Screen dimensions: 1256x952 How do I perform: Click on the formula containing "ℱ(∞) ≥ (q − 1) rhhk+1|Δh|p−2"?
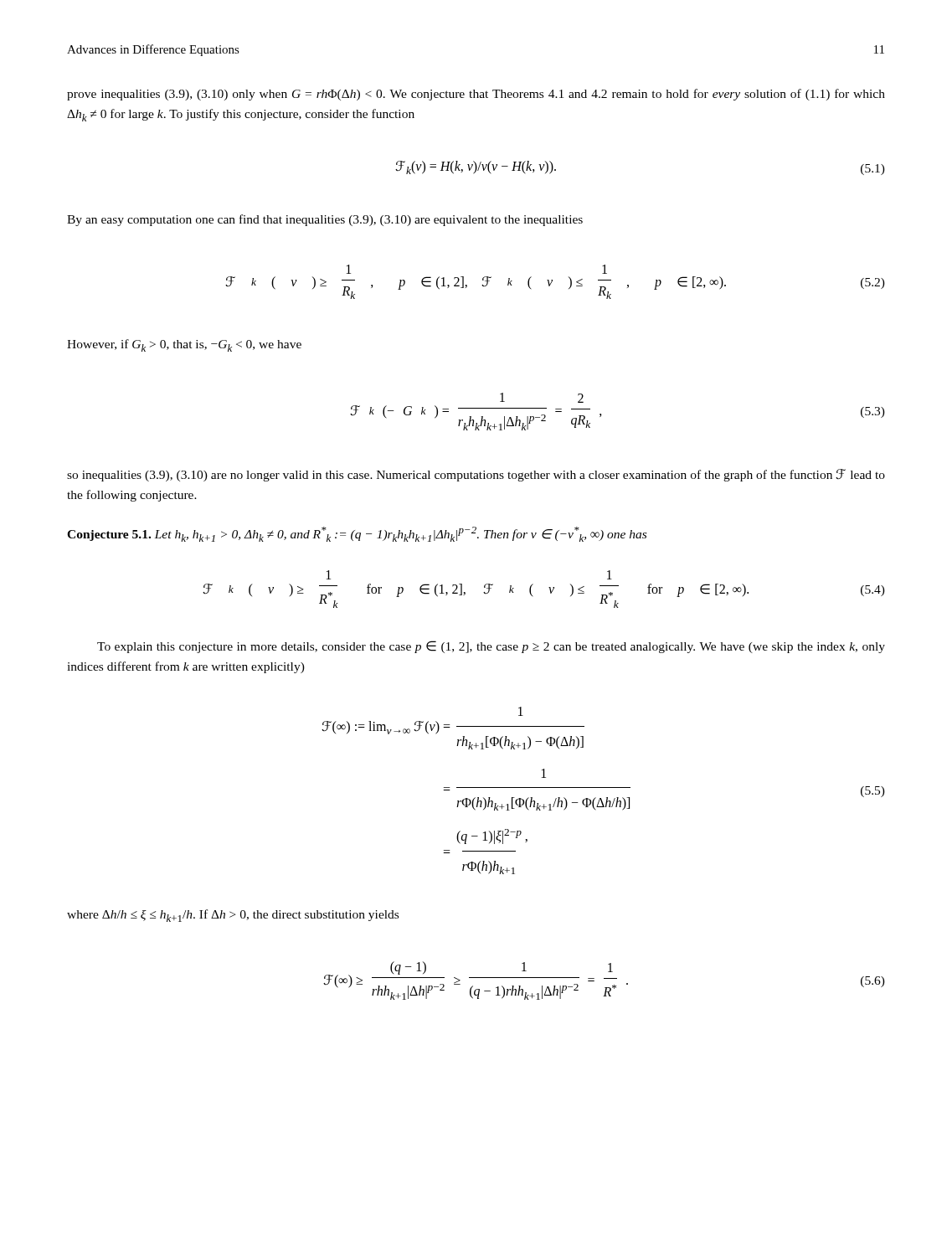click(604, 980)
